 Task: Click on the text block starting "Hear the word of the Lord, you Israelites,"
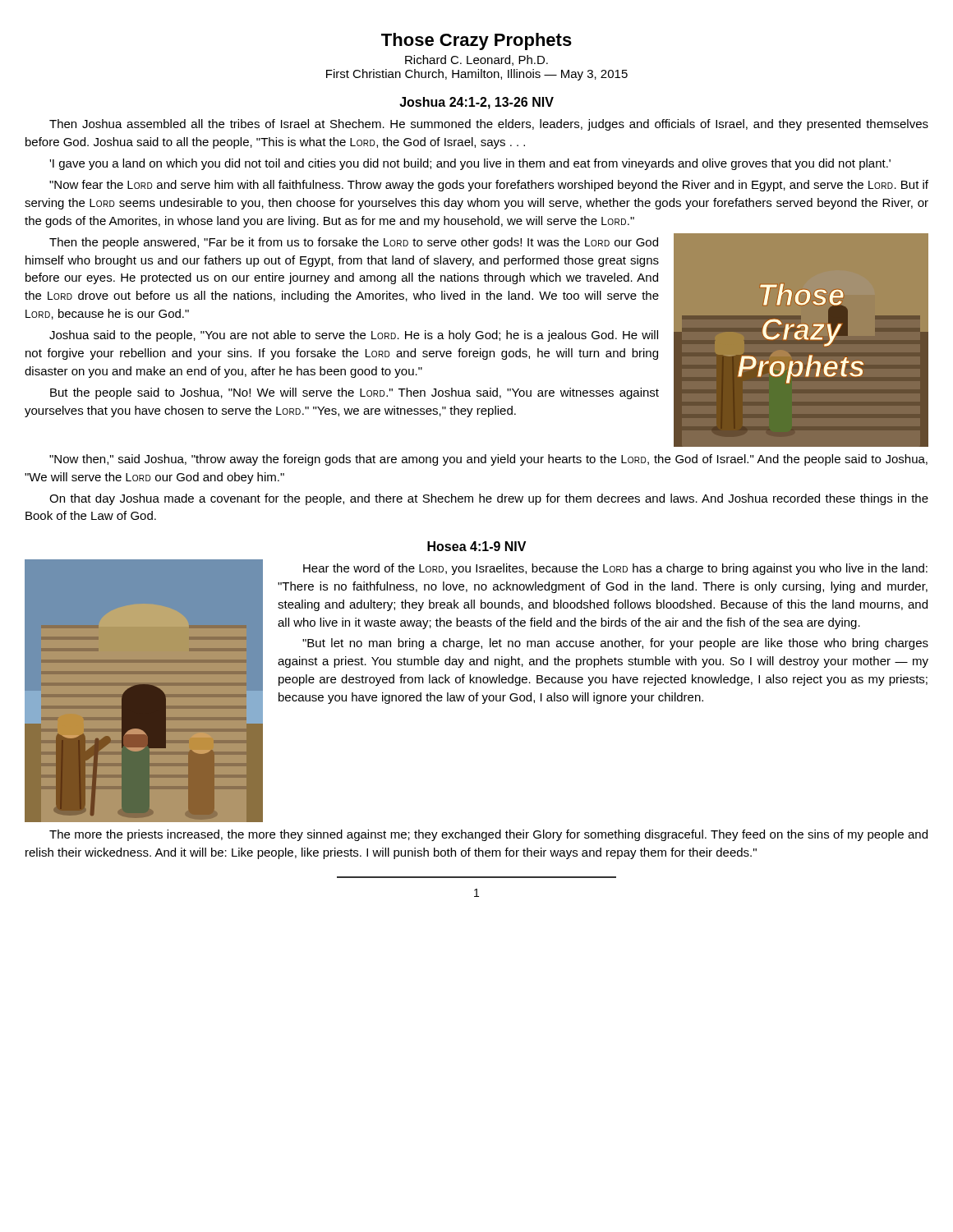point(603,633)
